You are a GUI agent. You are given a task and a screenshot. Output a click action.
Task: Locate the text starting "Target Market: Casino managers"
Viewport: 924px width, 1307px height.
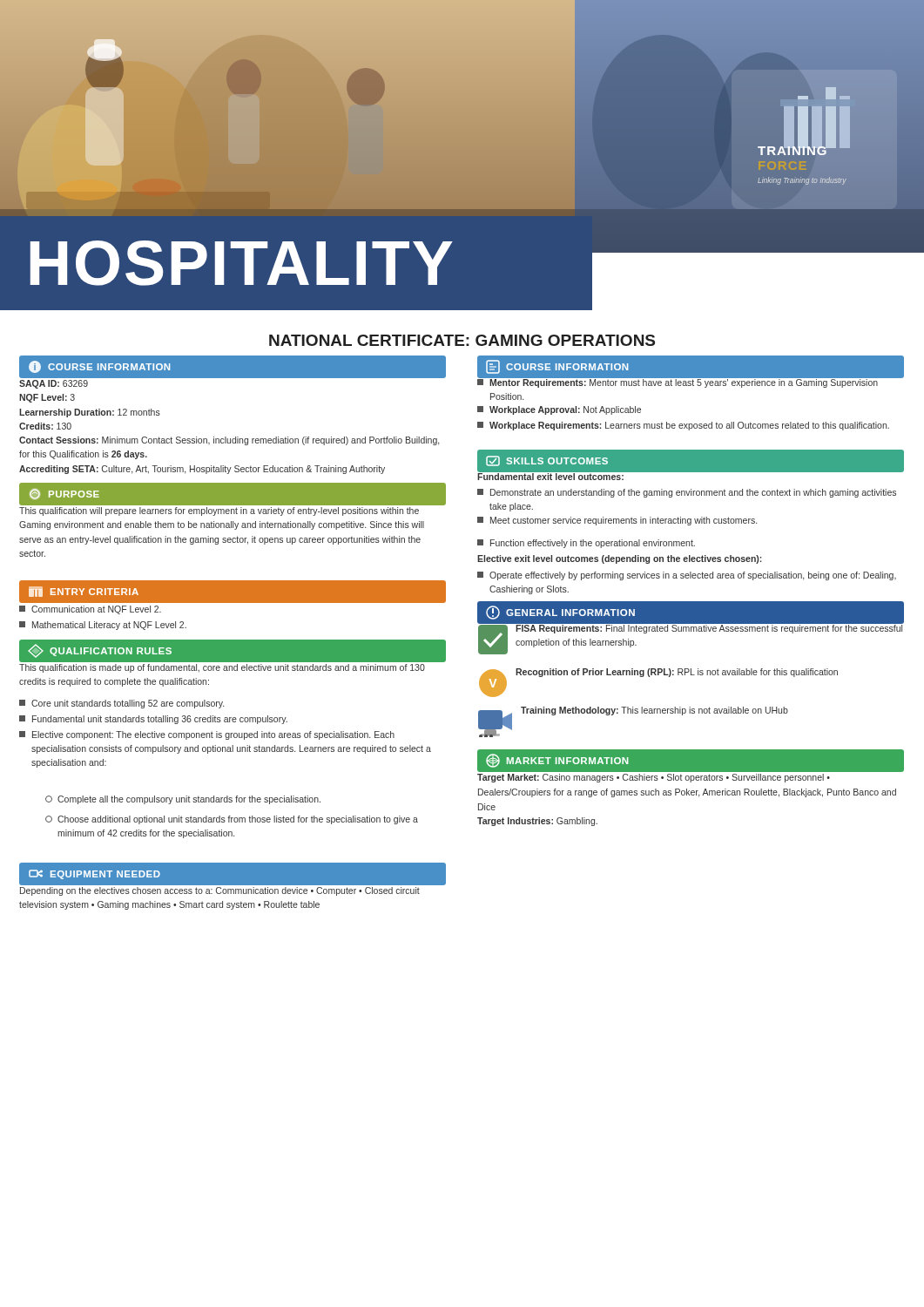pyautogui.click(x=687, y=799)
